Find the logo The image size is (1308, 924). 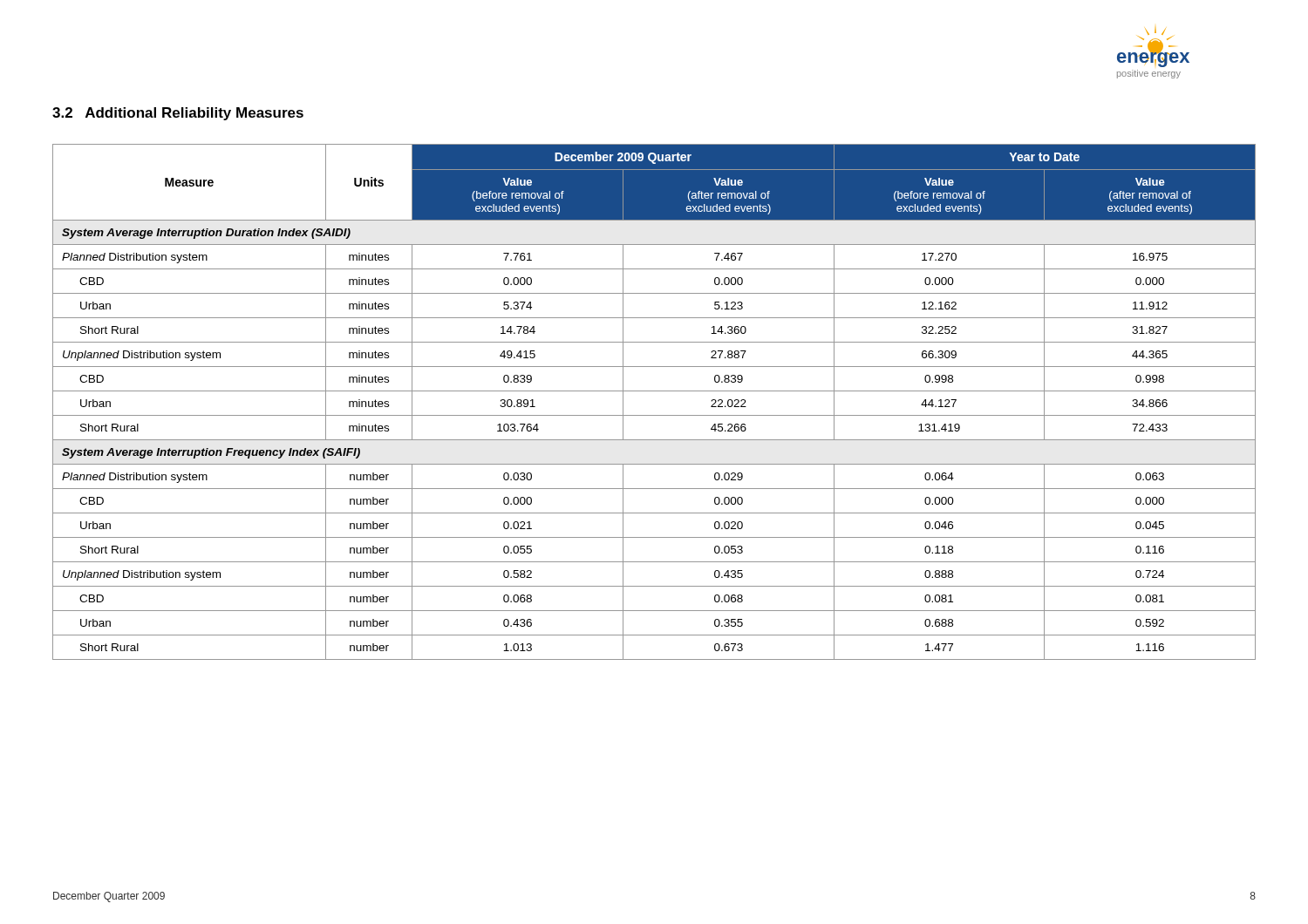pyautogui.click(x=1186, y=54)
